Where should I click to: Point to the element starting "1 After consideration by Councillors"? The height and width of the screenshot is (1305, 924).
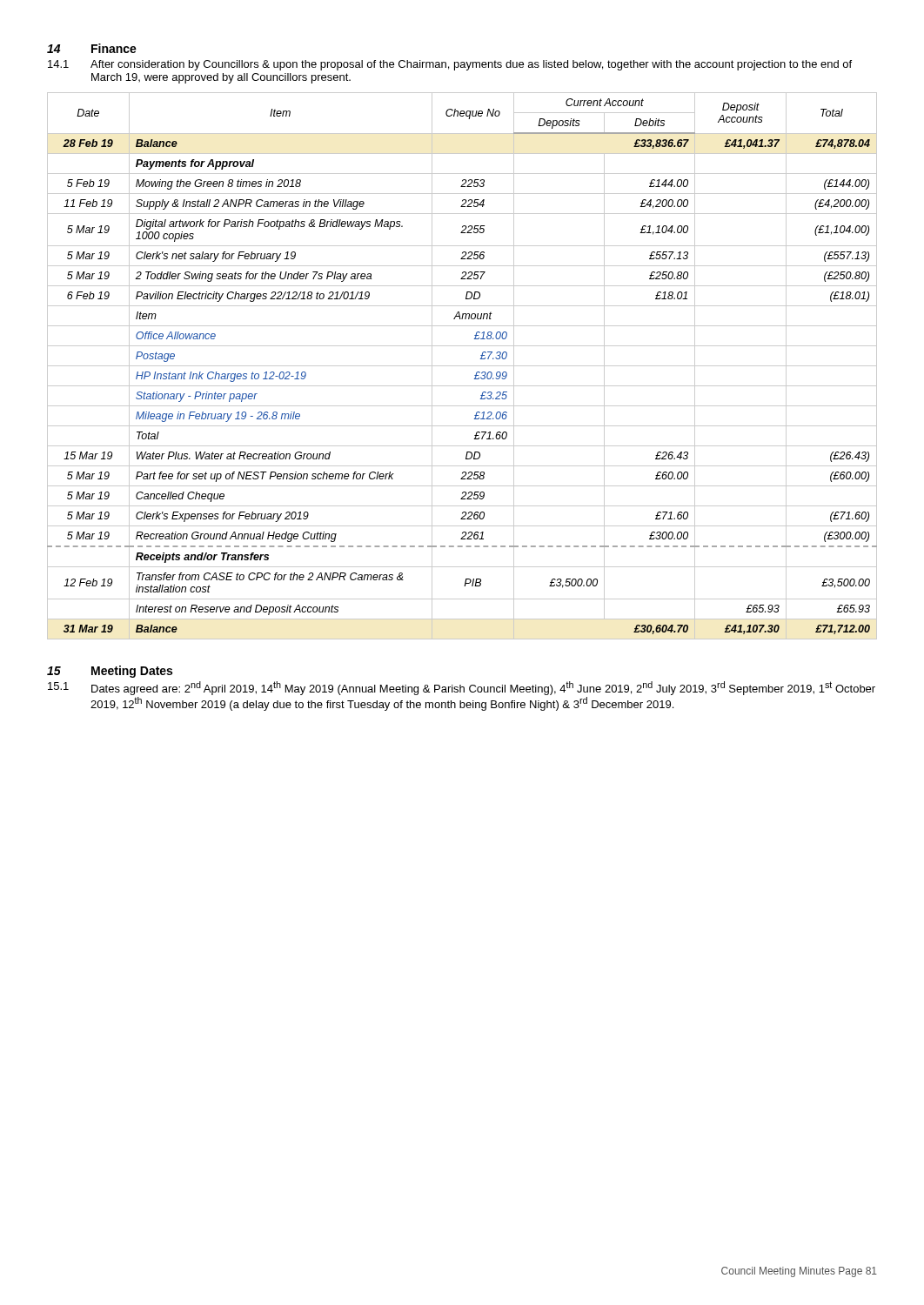click(x=462, y=70)
